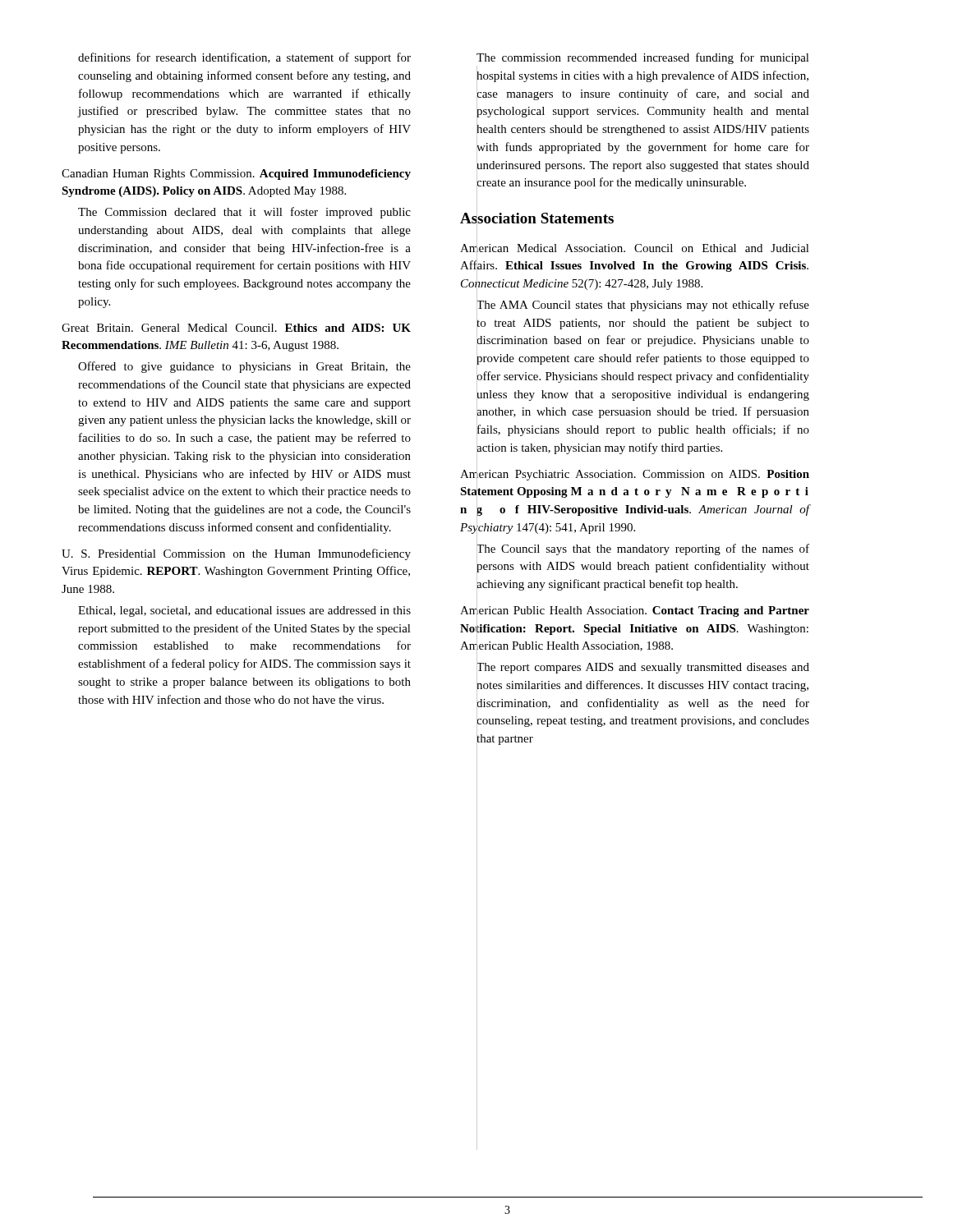Locate the text block with the text "definitions for research identification, a statement of"

244,103
